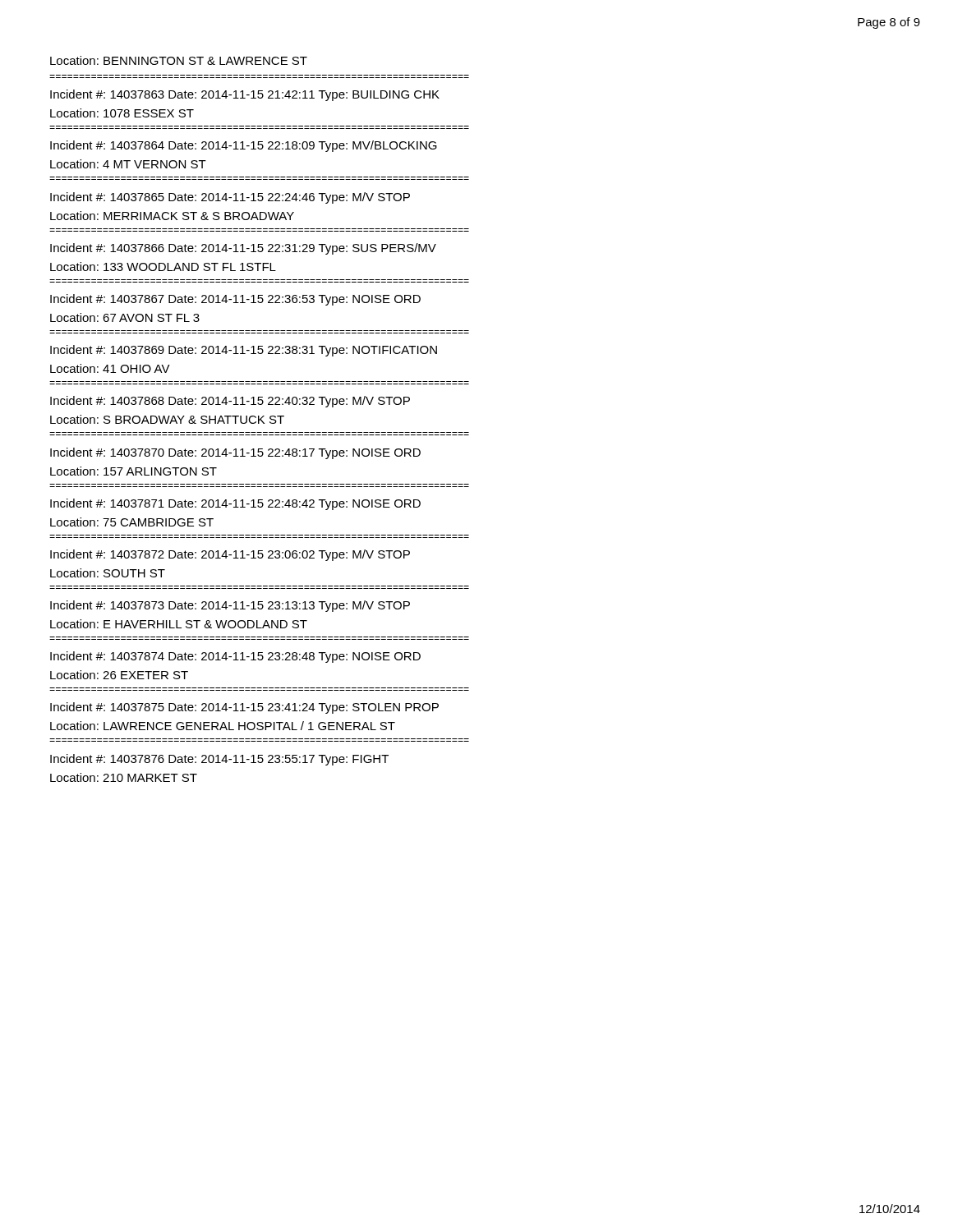953x1232 pixels.
Task: Point to the block beginning "Incident #: 14037864 Date: 2014-11-15 22:18:09 Type:"
Action: (244, 146)
